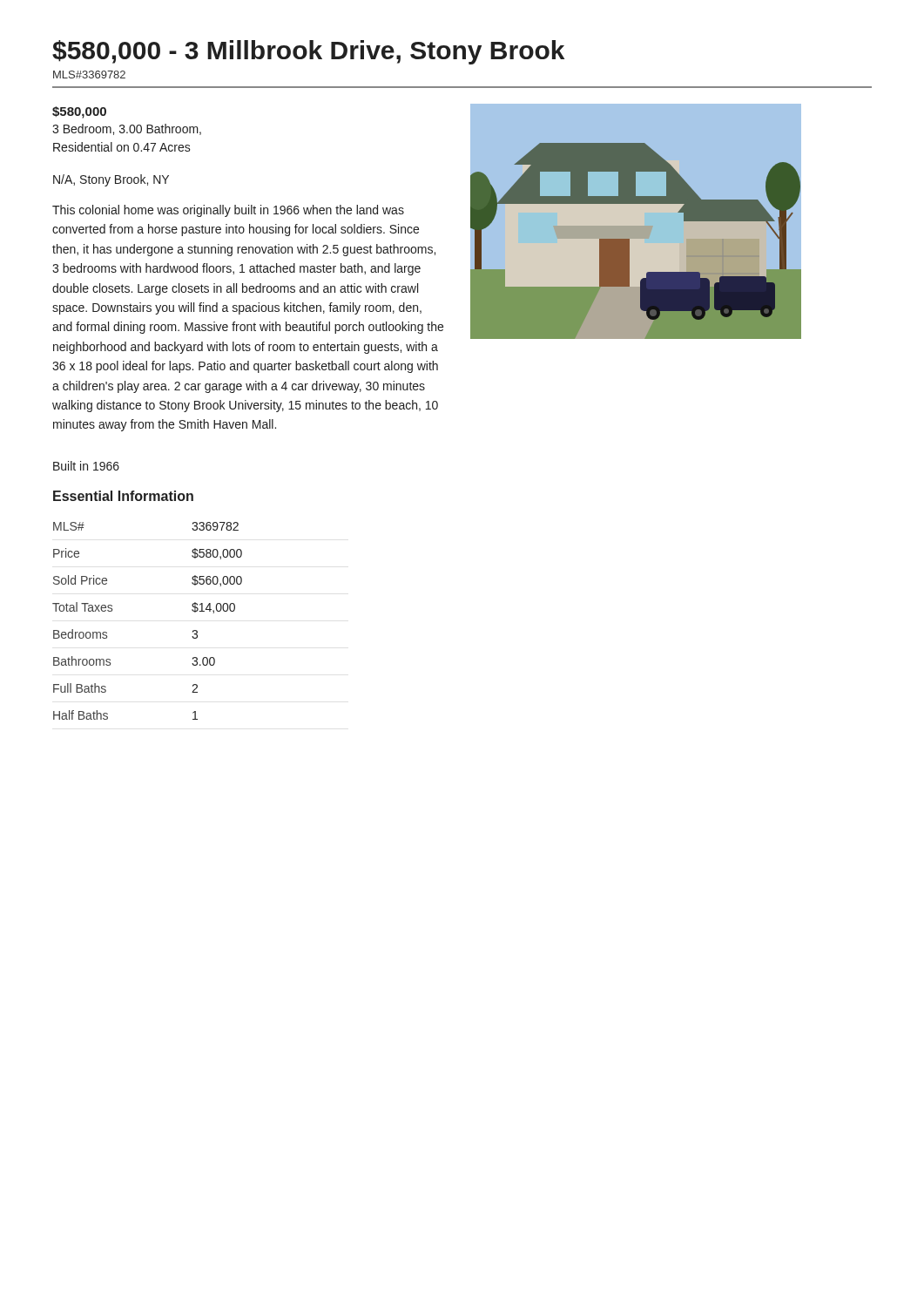Image resolution: width=924 pixels, height=1307 pixels.
Task: Locate the text "Built in 1966"
Action: (x=86, y=466)
